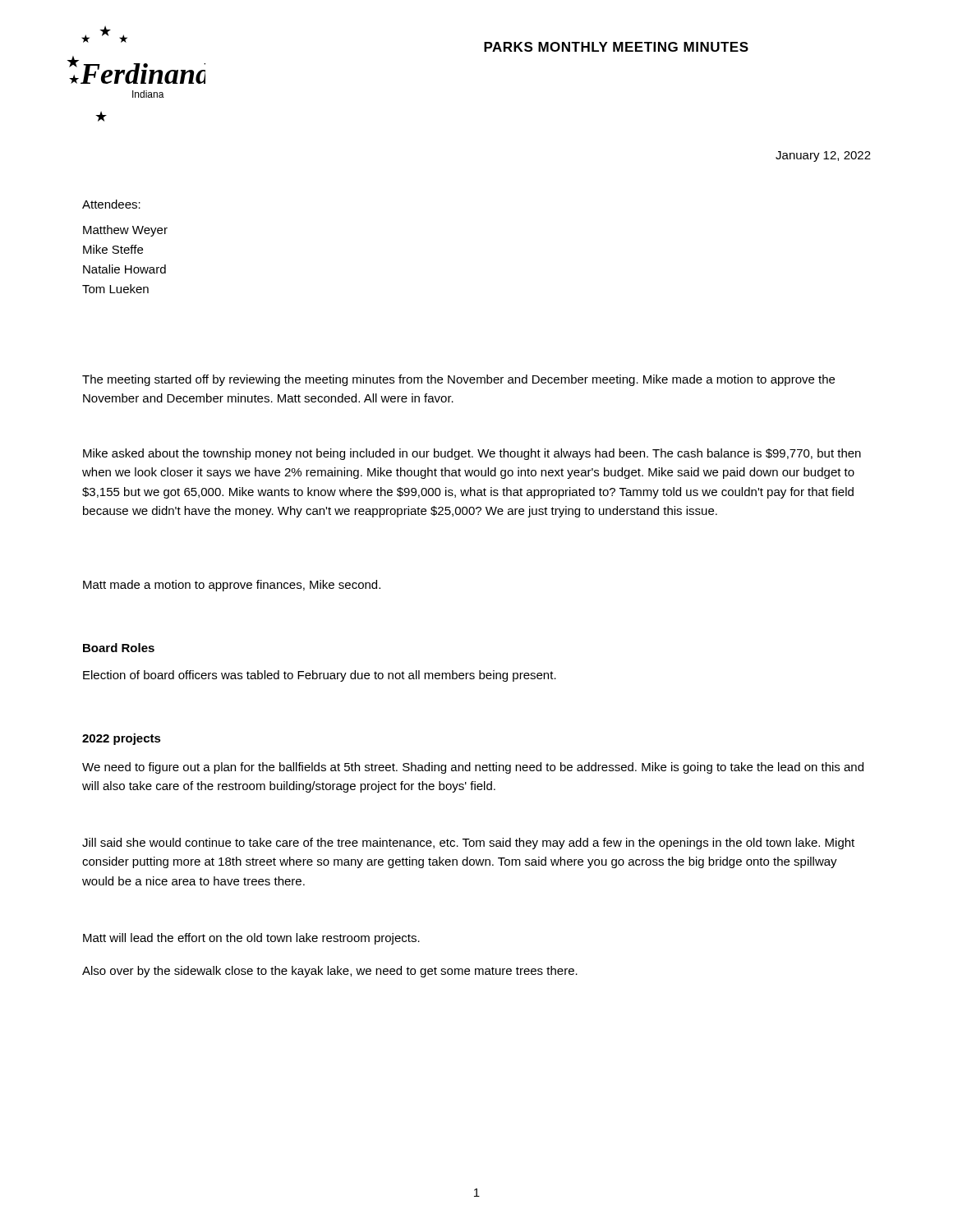
Task: Select the logo
Action: click(x=131, y=78)
